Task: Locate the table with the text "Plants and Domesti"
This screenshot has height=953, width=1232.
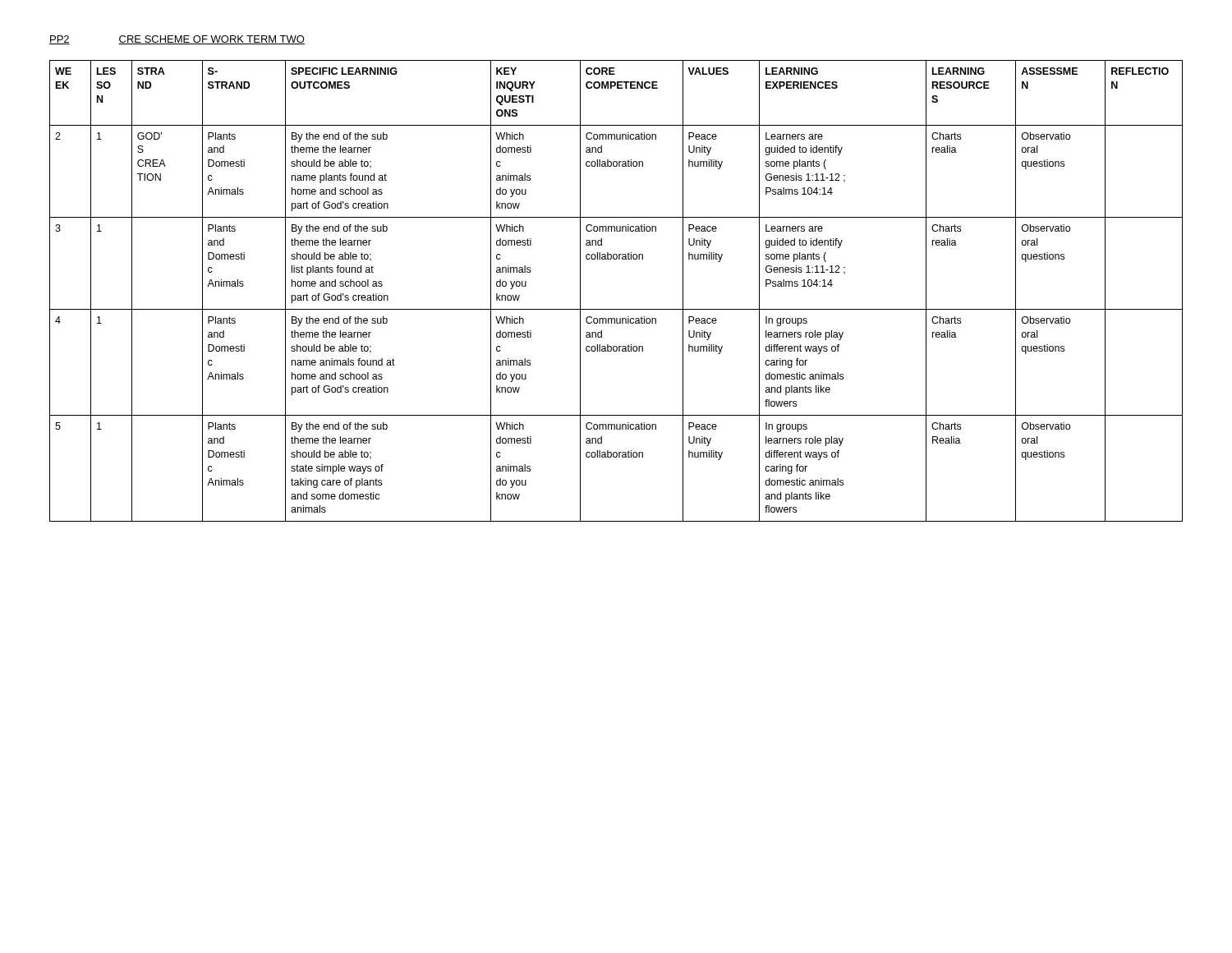Action: tap(616, 291)
